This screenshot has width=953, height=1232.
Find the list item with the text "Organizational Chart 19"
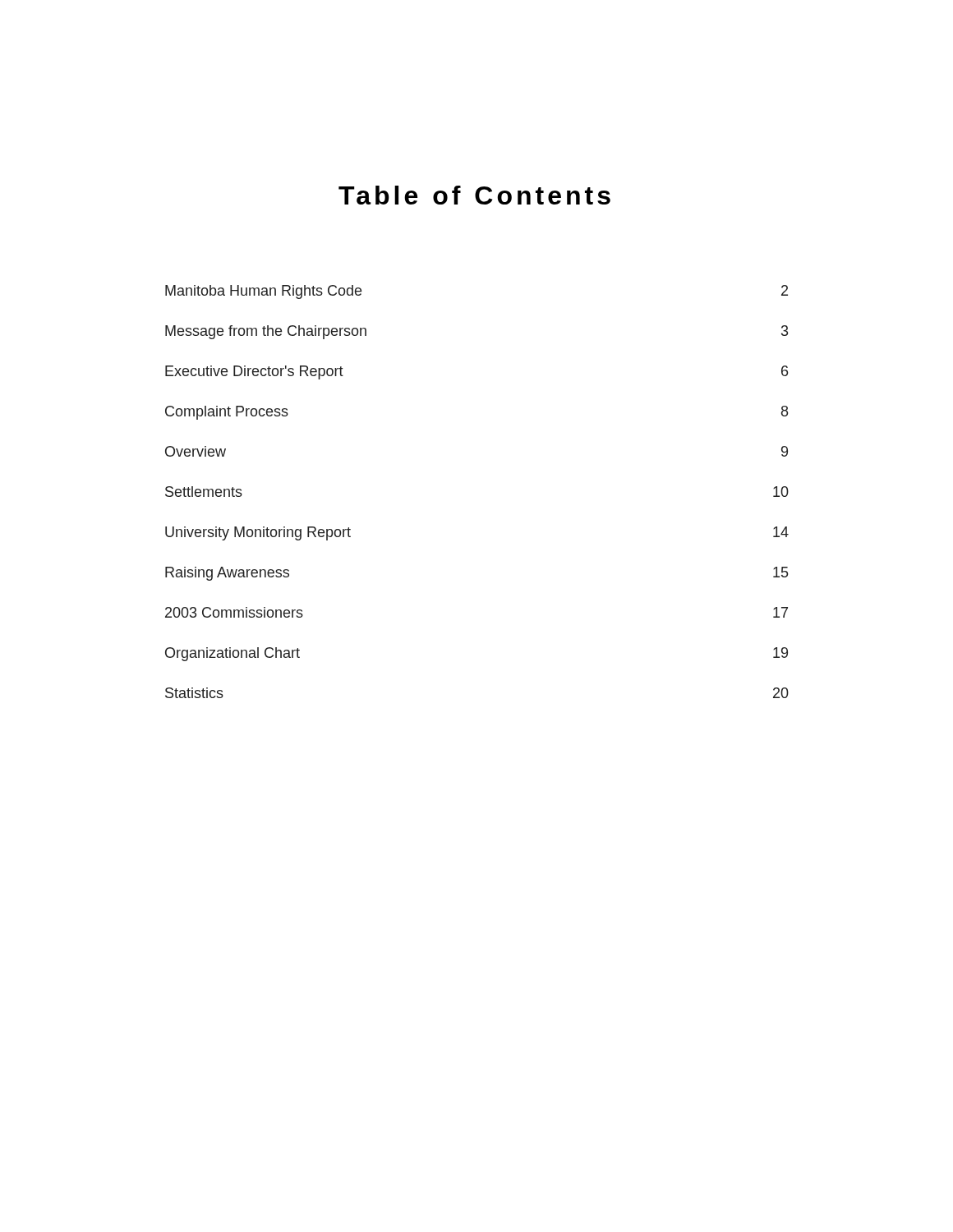pyautogui.click(x=230, y=654)
